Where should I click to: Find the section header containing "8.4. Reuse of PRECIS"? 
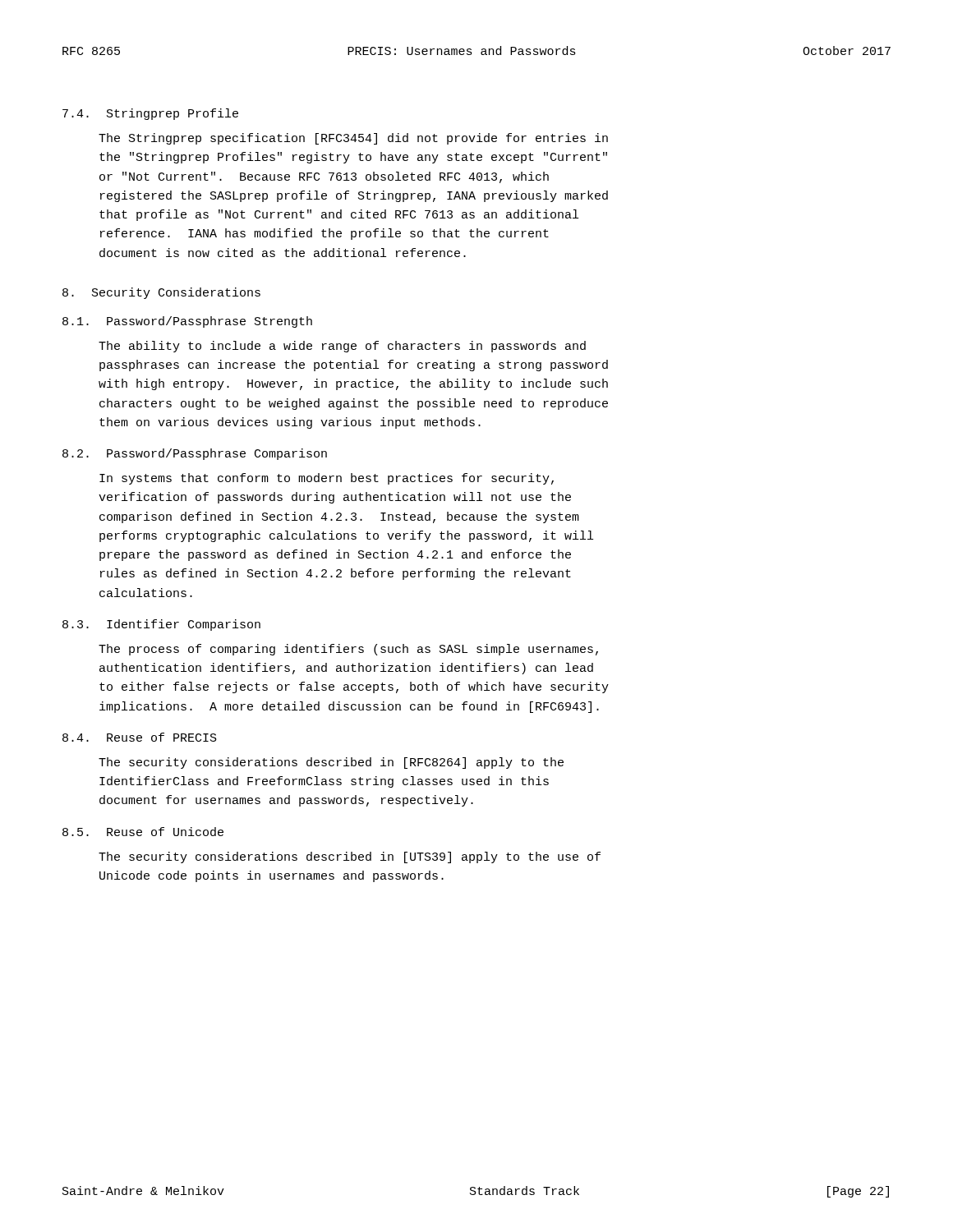click(x=139, y=739)
